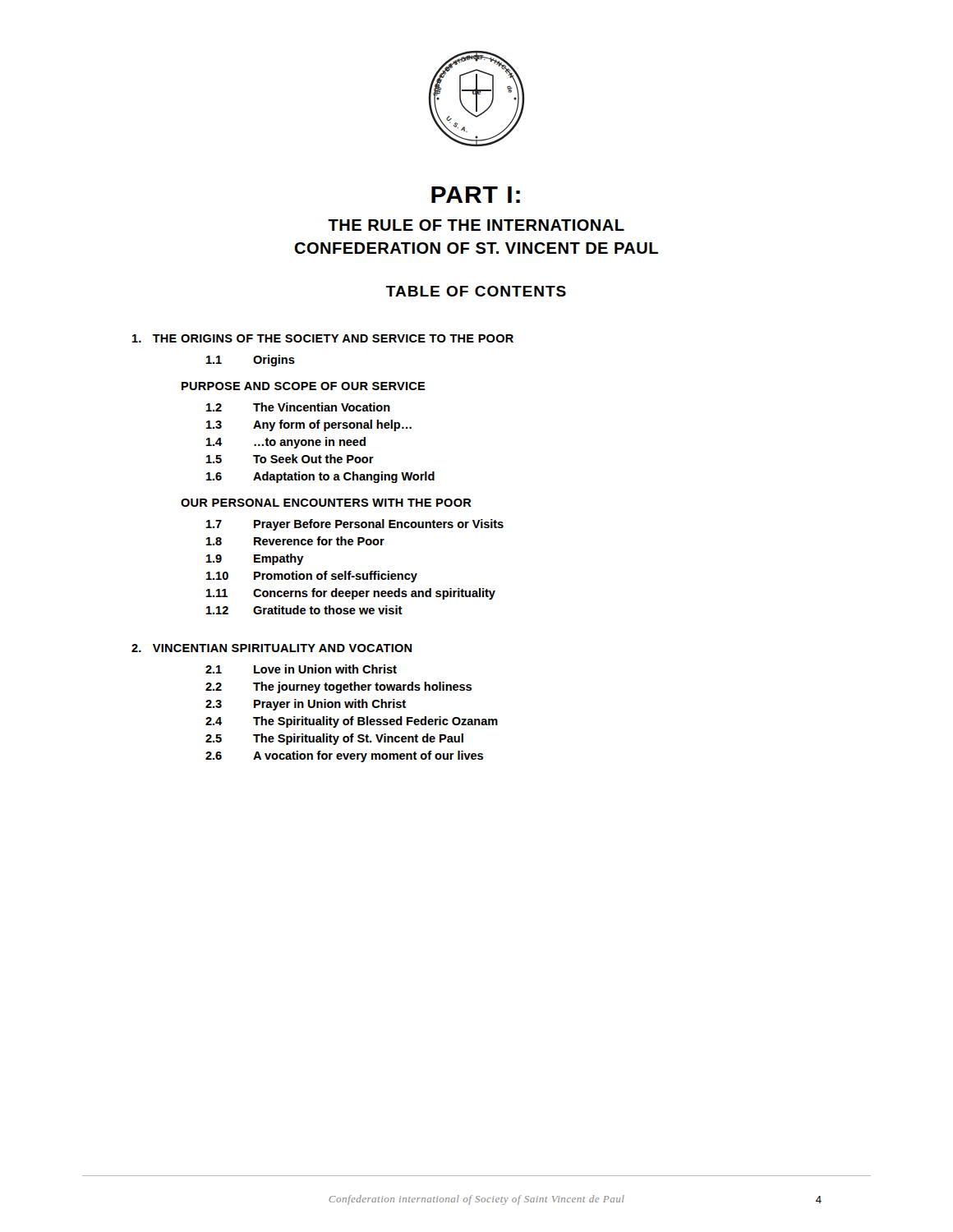Image resolution: width=953 pixels, height=1232 pixels.
Task: Locate the element starting "8 Reverence for the Poor"
Action: point(295,541)
